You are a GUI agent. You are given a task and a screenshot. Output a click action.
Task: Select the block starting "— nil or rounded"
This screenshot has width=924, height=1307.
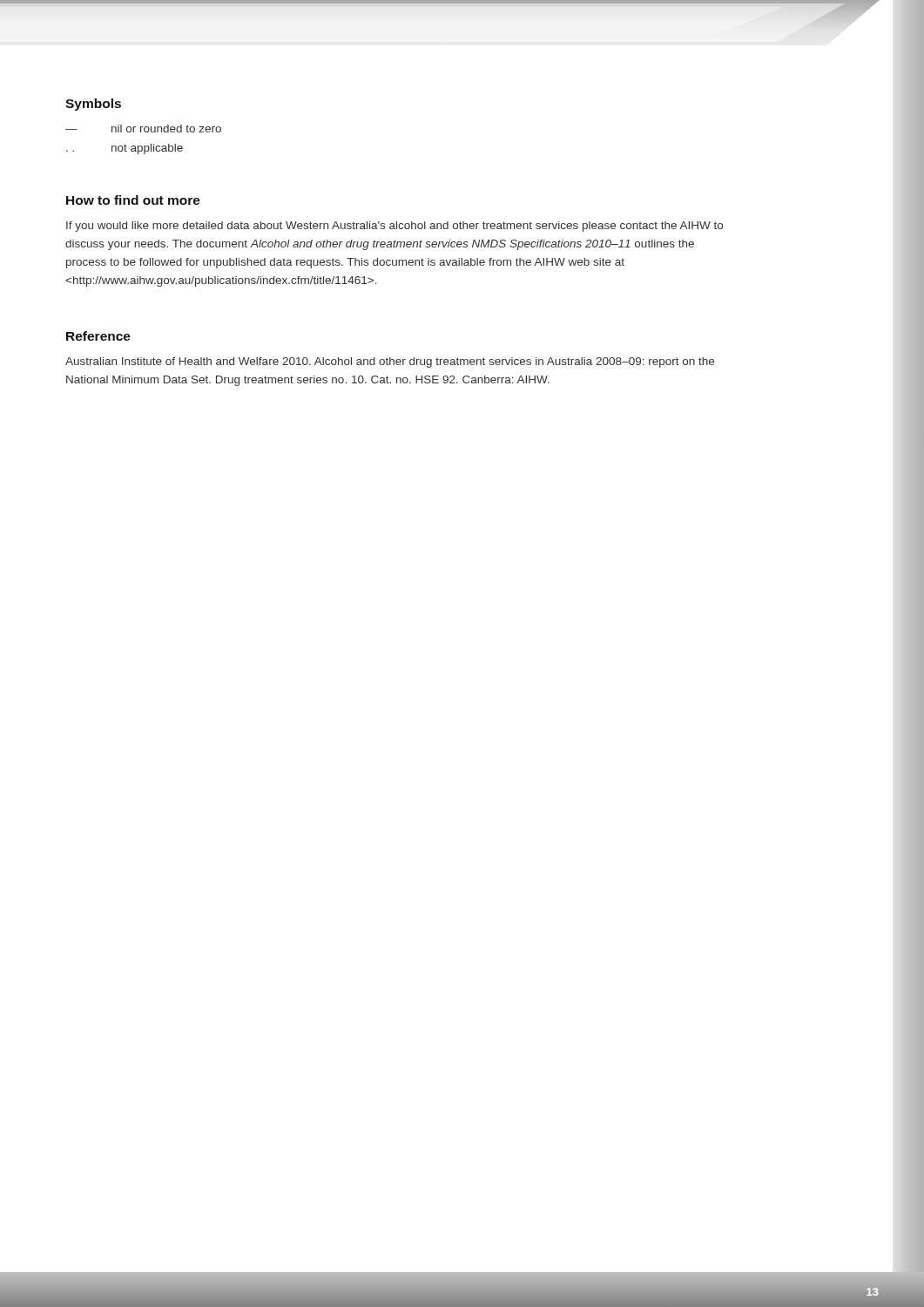[x=143, y=128]
